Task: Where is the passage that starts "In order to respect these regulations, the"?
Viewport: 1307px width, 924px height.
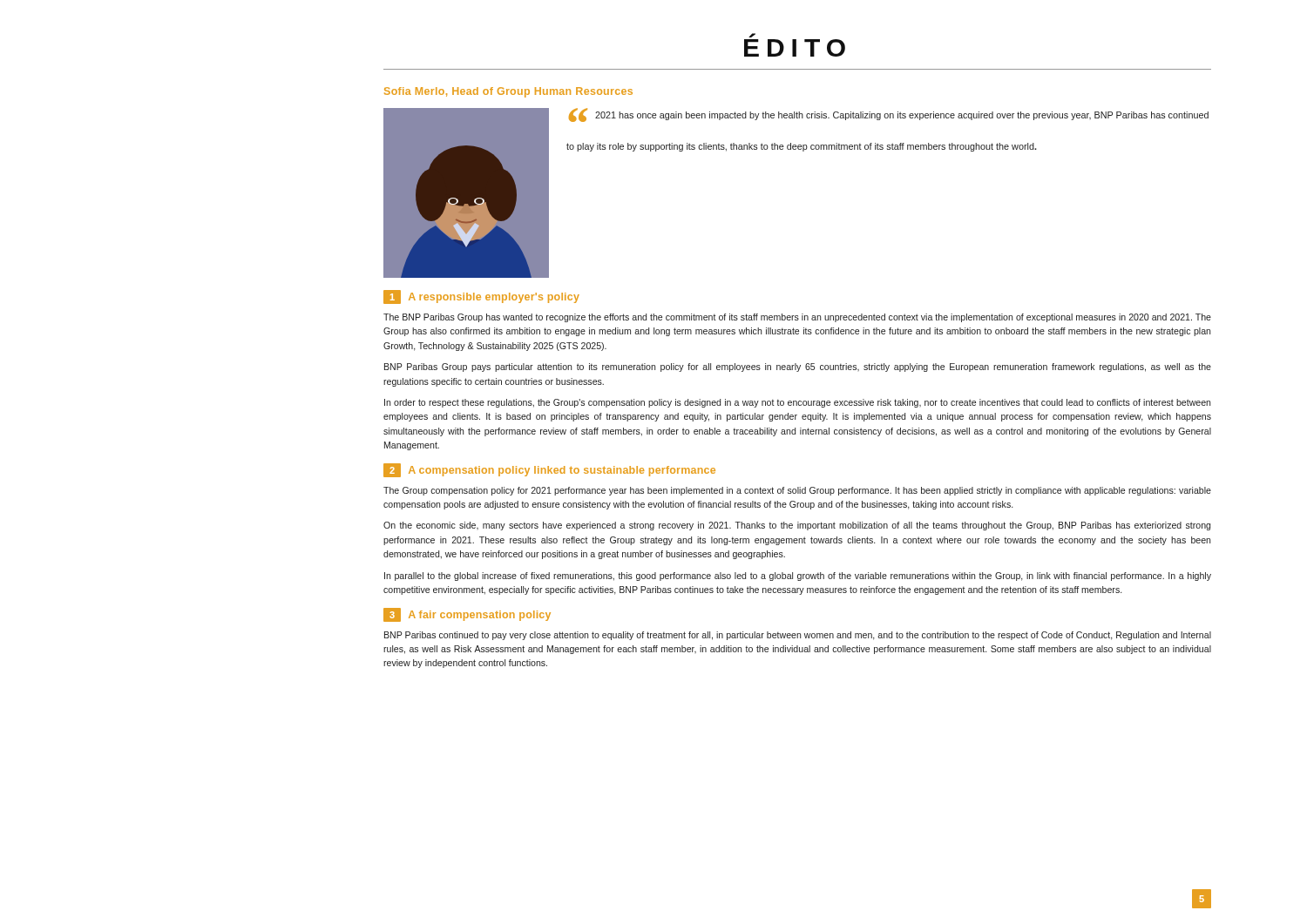Action: click(x=797, y=424)
